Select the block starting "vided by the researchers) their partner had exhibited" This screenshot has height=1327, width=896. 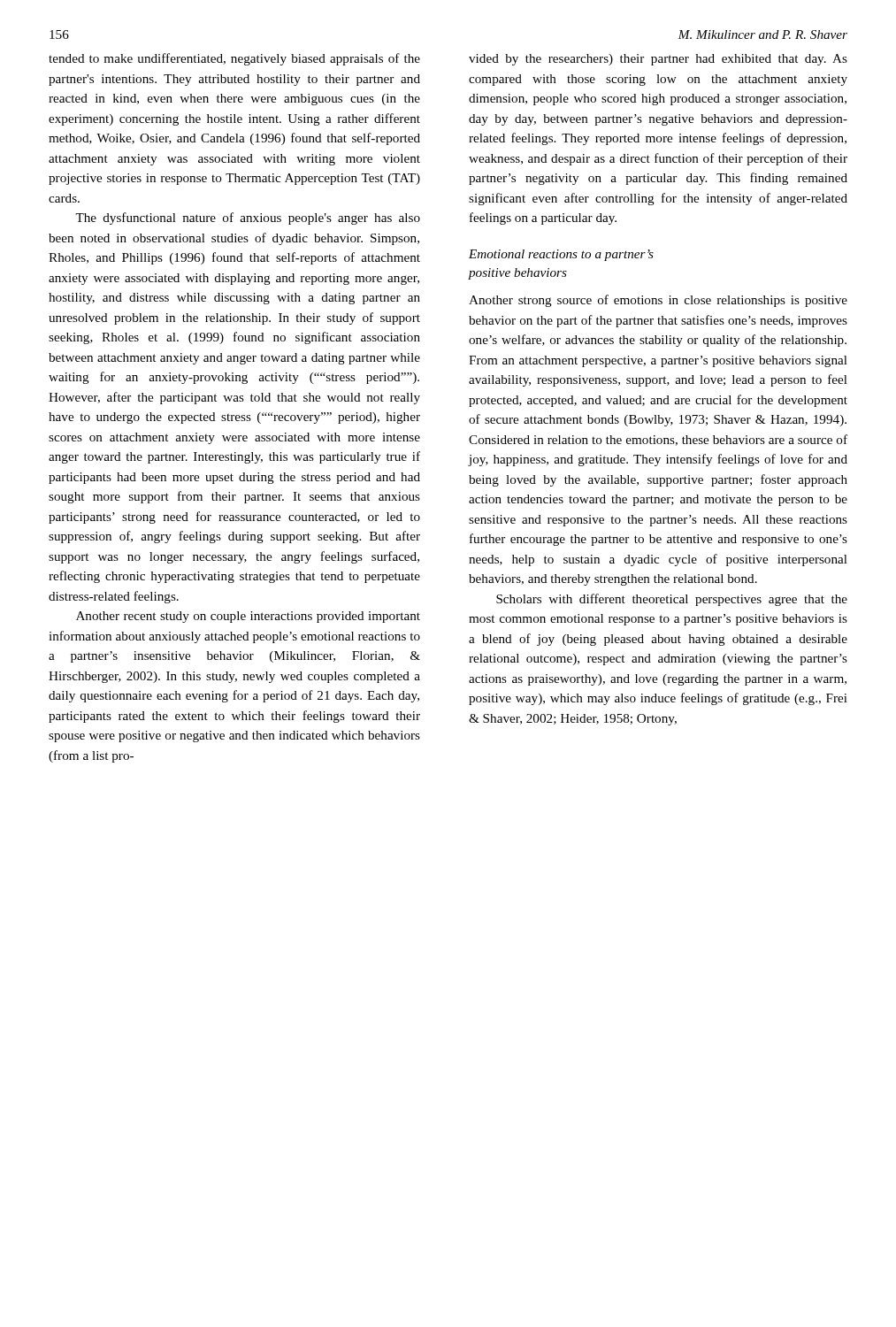point(658,138)
